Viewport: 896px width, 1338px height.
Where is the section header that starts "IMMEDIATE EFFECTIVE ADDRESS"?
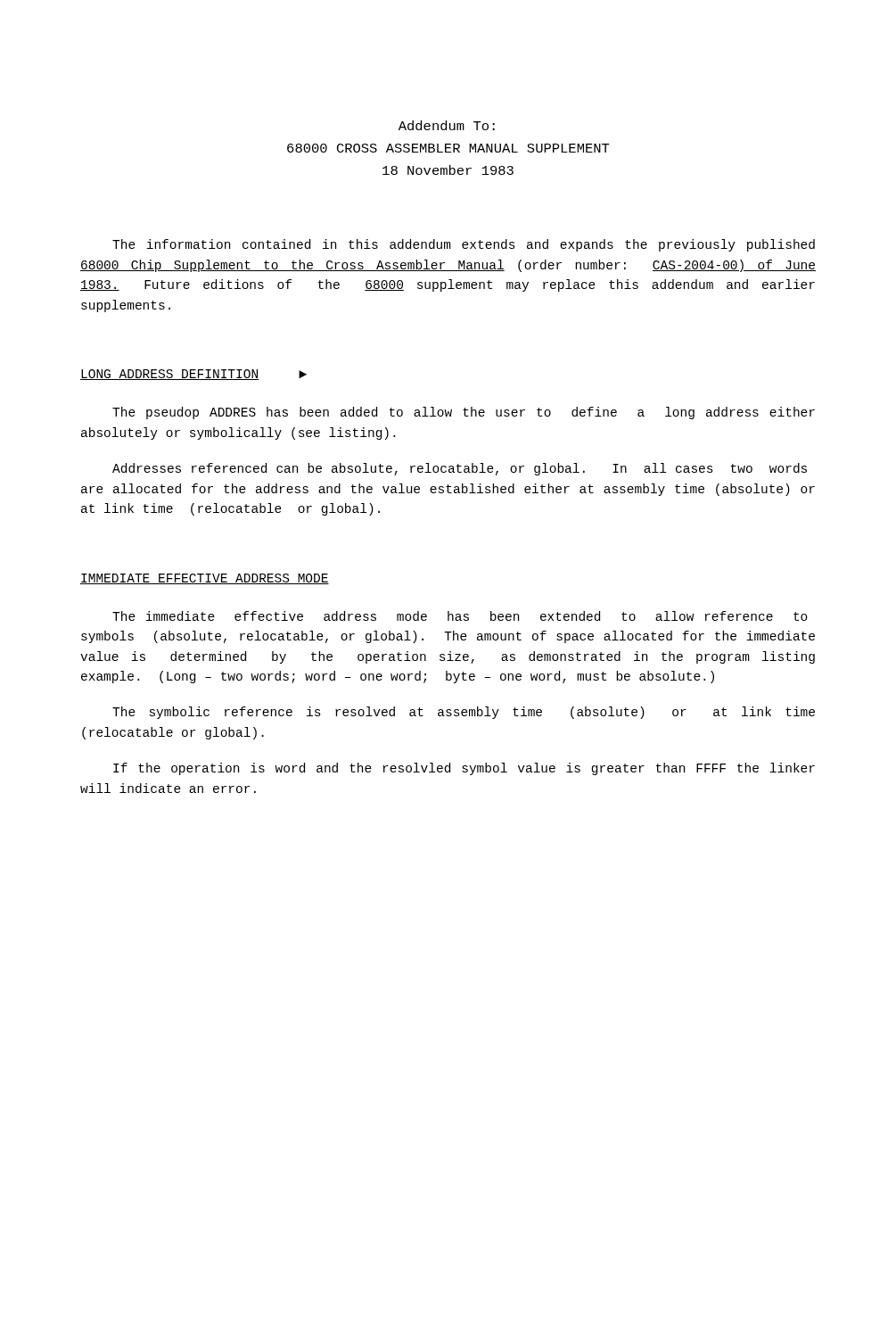click(204, 579)
